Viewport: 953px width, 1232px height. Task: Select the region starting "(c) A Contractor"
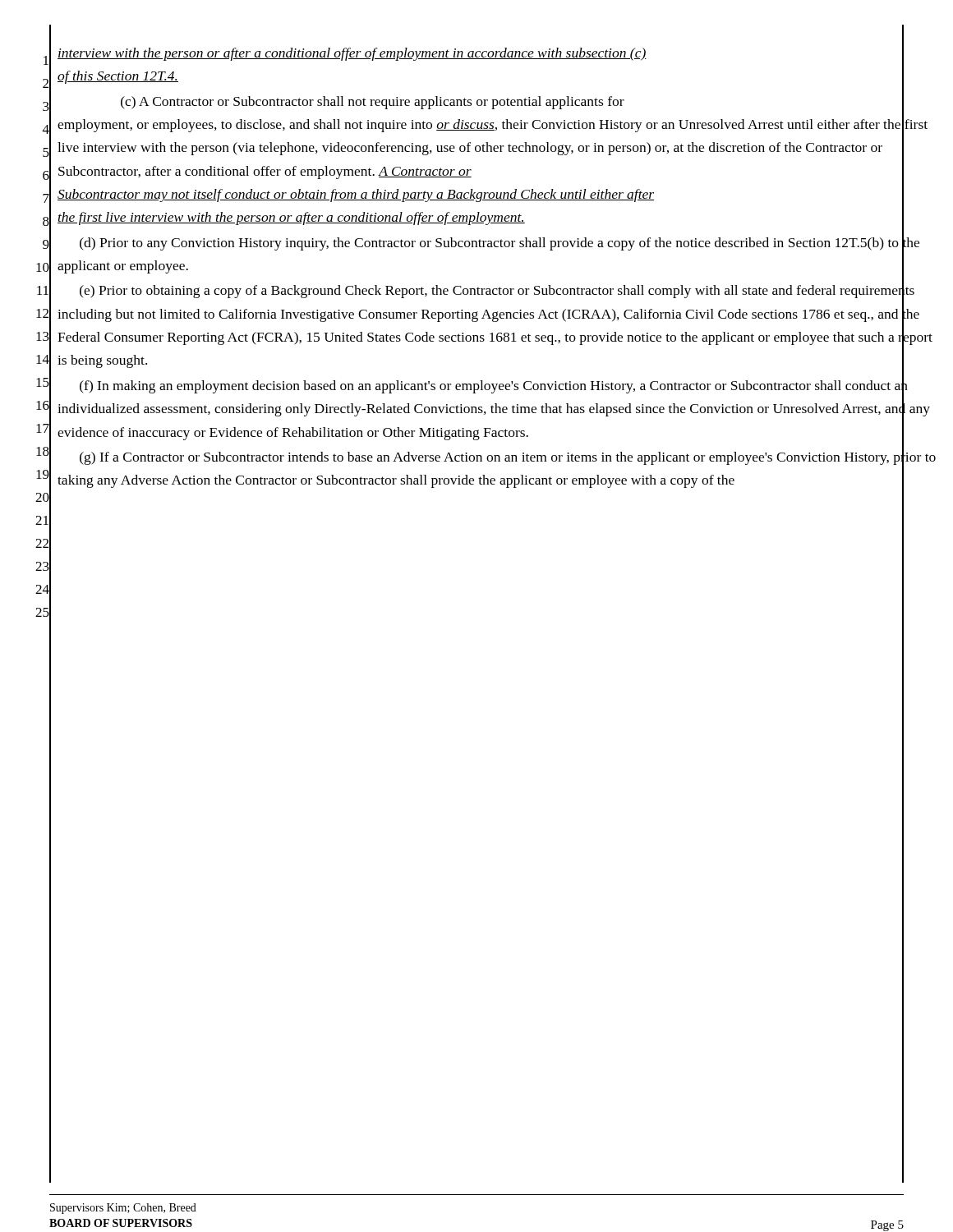click(497, 157)
